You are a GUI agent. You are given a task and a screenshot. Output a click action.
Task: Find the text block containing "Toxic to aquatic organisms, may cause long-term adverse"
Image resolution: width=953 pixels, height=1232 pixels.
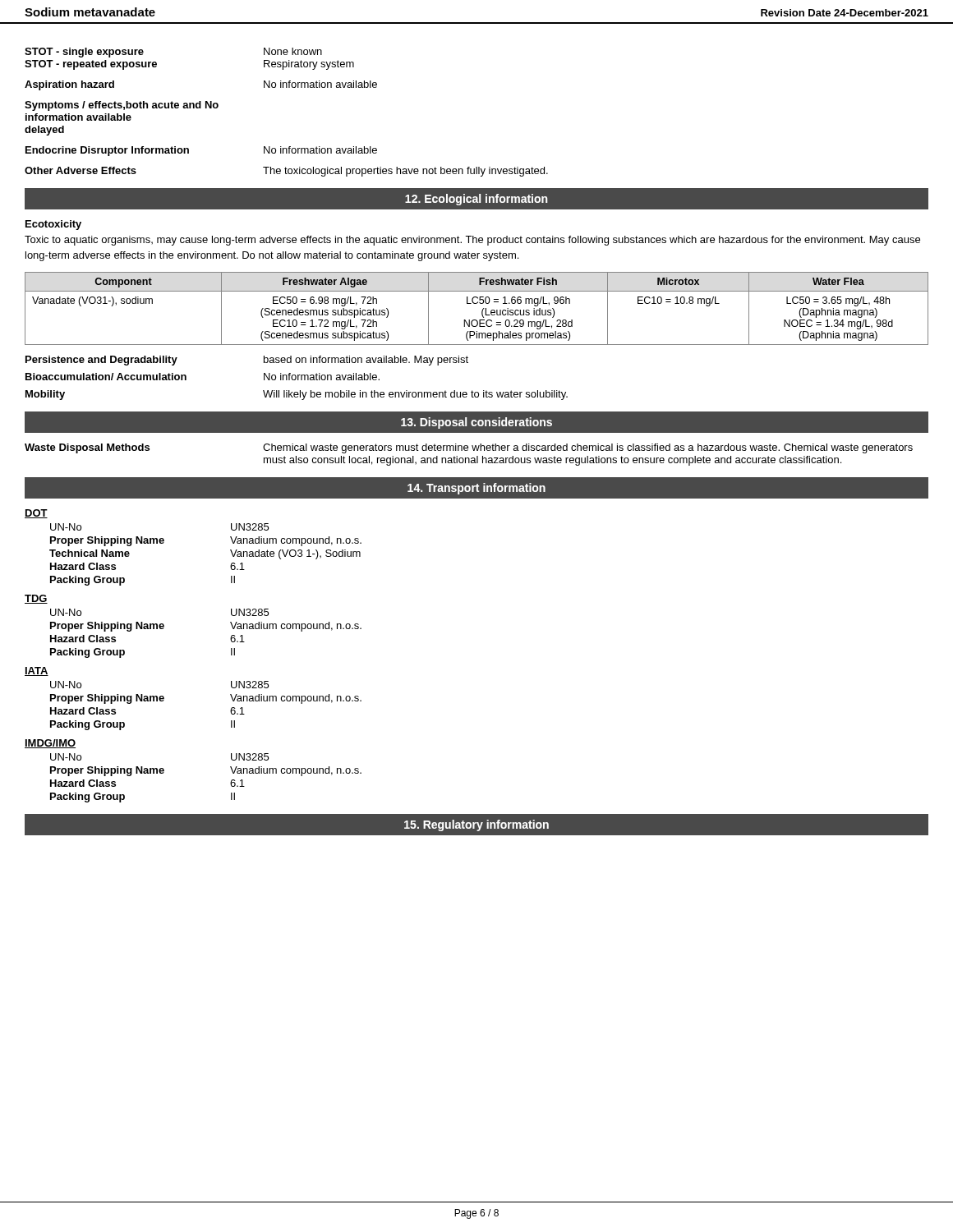(473, 247)
